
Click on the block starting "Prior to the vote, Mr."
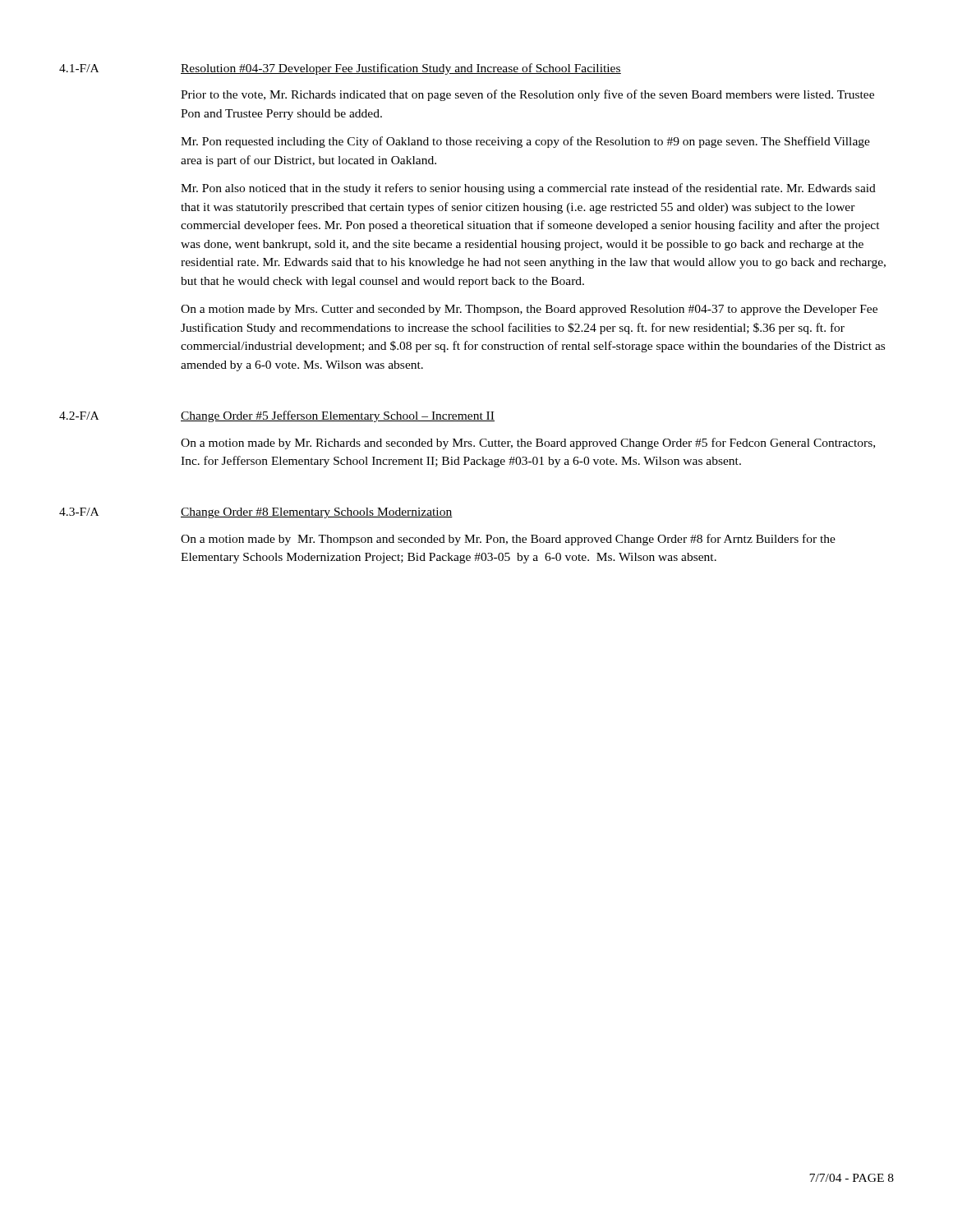(x=528, y=104)
